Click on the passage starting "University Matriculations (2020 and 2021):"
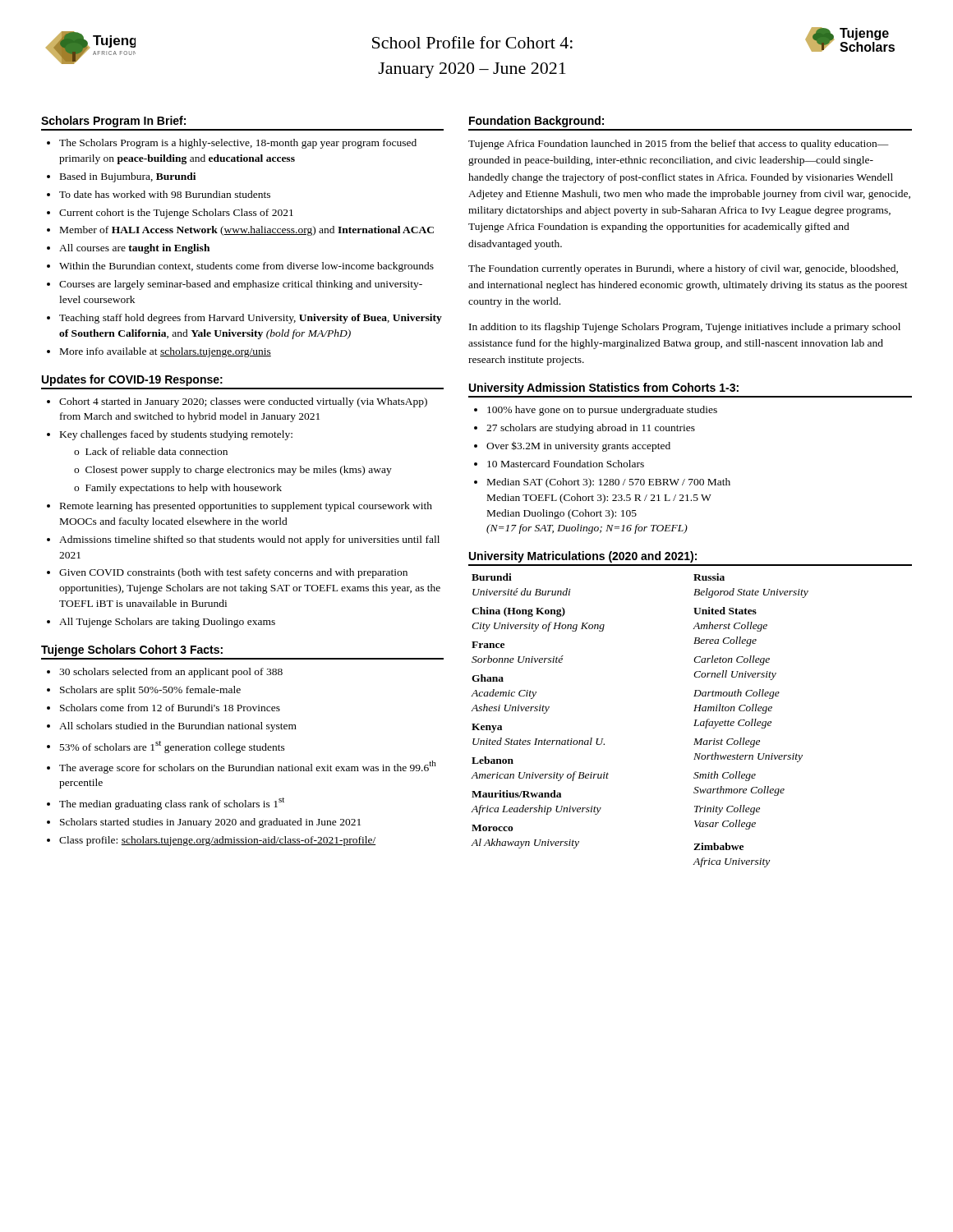 [583, 556]
